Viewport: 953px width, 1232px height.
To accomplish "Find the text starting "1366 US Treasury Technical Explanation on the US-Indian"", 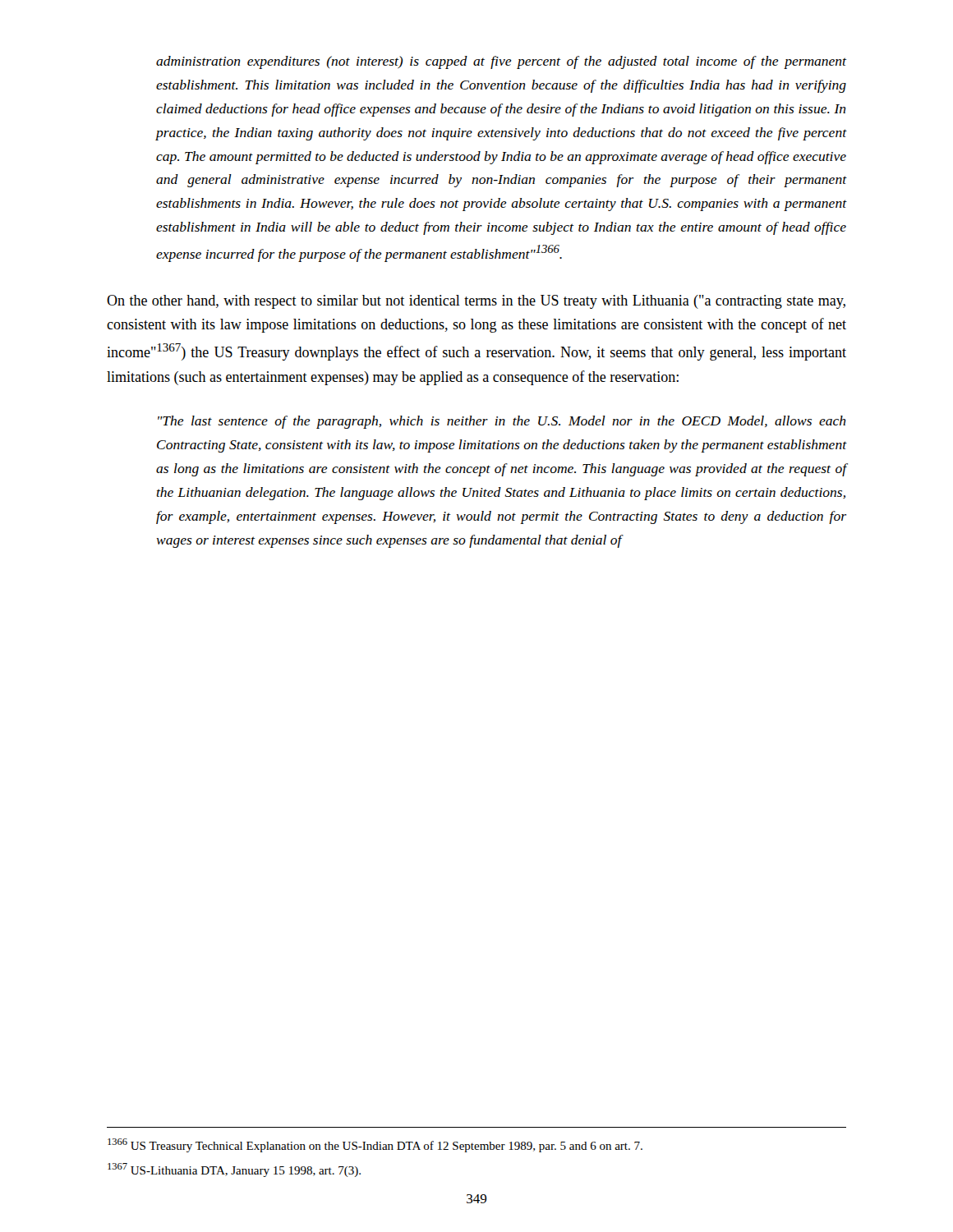I will [375, 1144].
